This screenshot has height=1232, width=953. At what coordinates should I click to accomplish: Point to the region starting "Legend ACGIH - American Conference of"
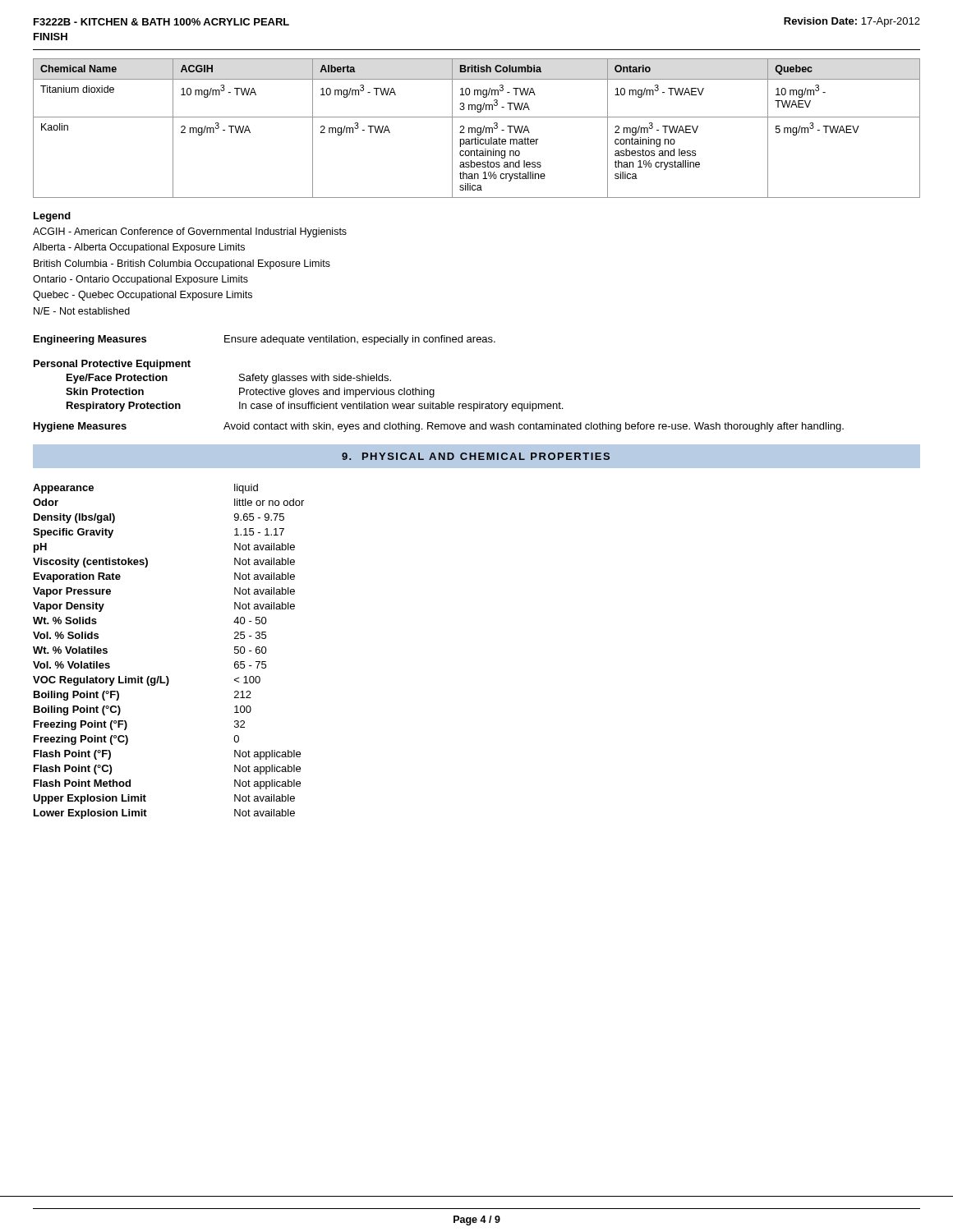52,217
